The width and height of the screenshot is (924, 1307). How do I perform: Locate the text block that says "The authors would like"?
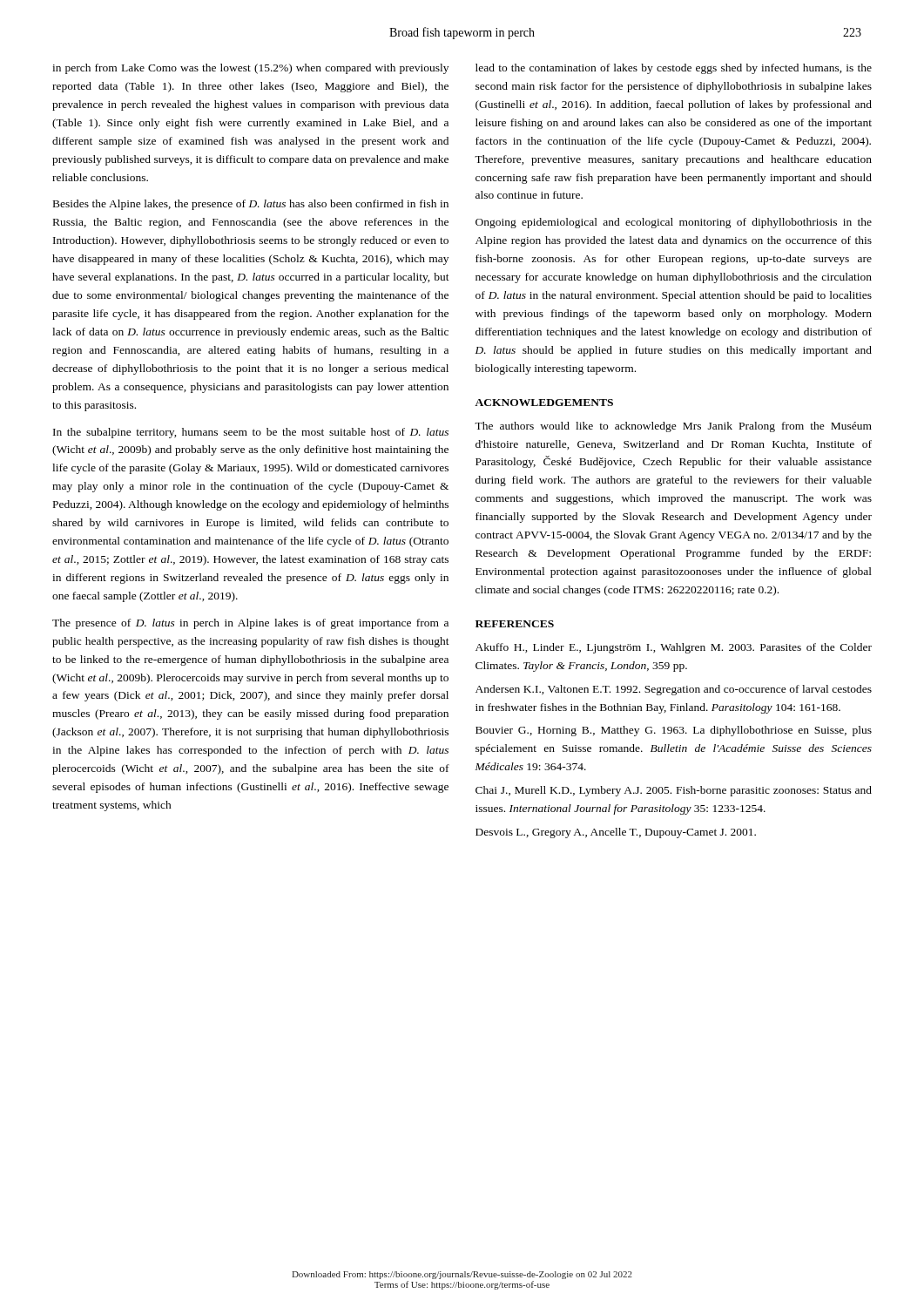673,508
